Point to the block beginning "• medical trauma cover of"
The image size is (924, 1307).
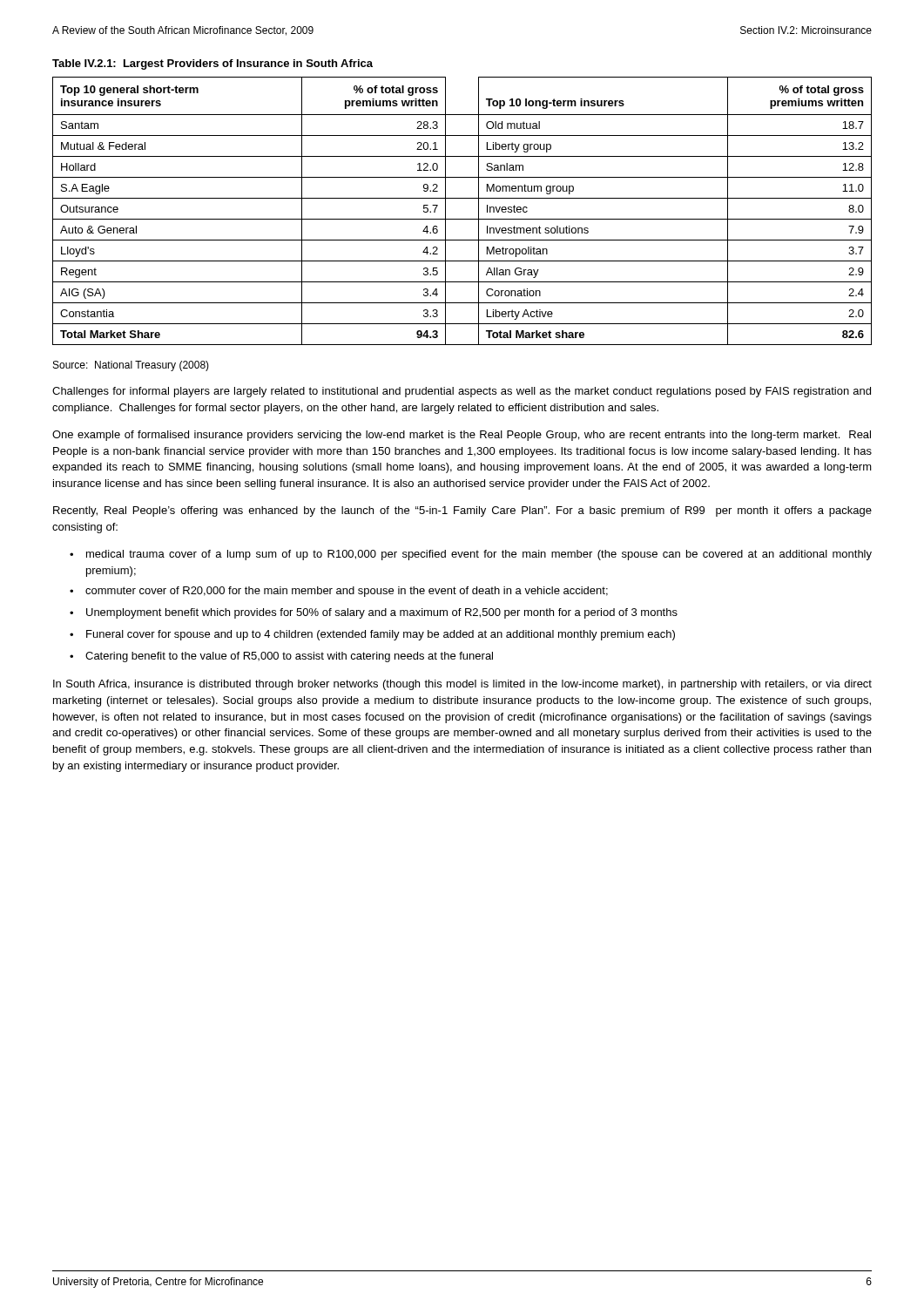coord(471,563)
